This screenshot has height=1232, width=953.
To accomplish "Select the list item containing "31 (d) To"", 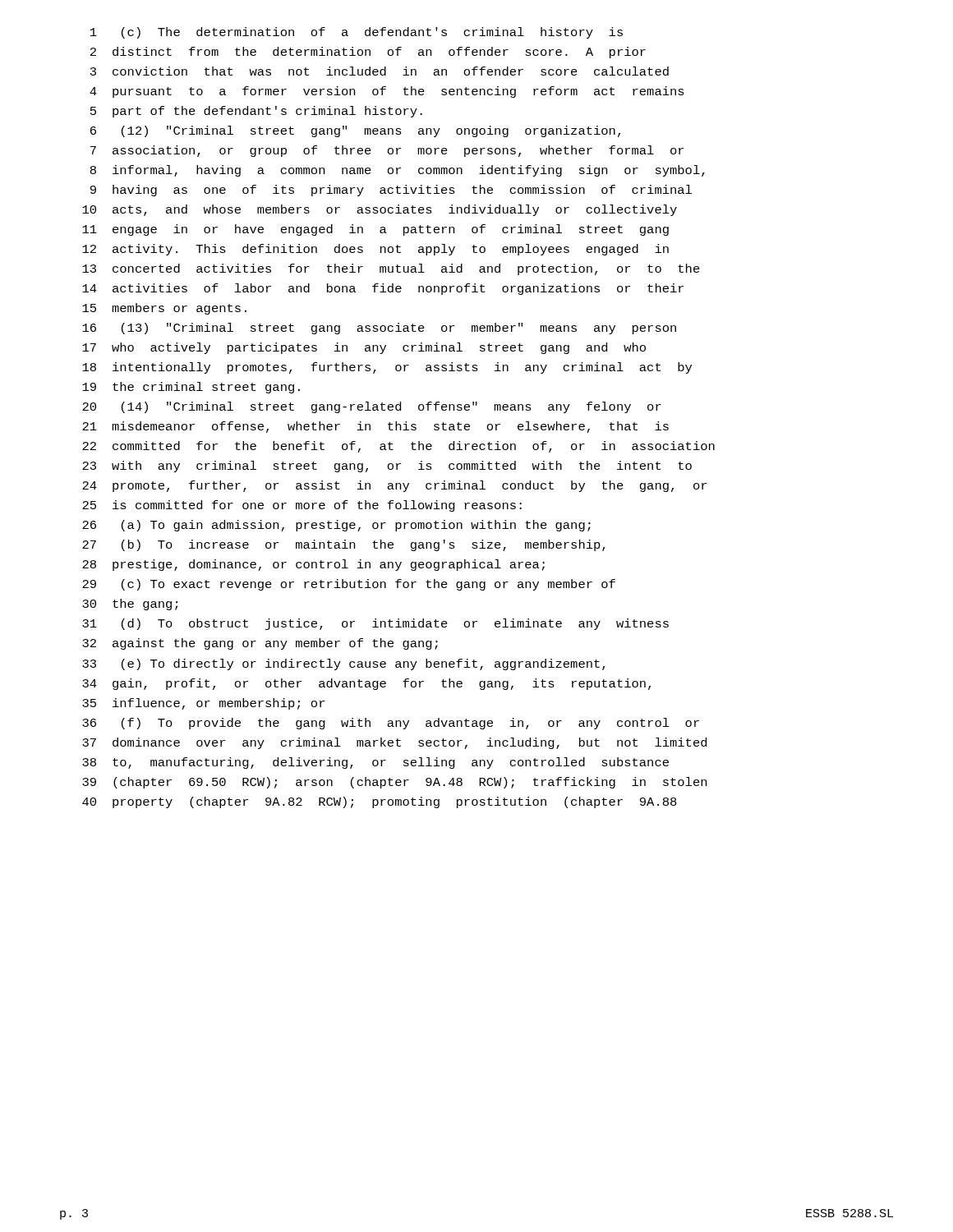I will pyautogui.click(x=476, y=634).
